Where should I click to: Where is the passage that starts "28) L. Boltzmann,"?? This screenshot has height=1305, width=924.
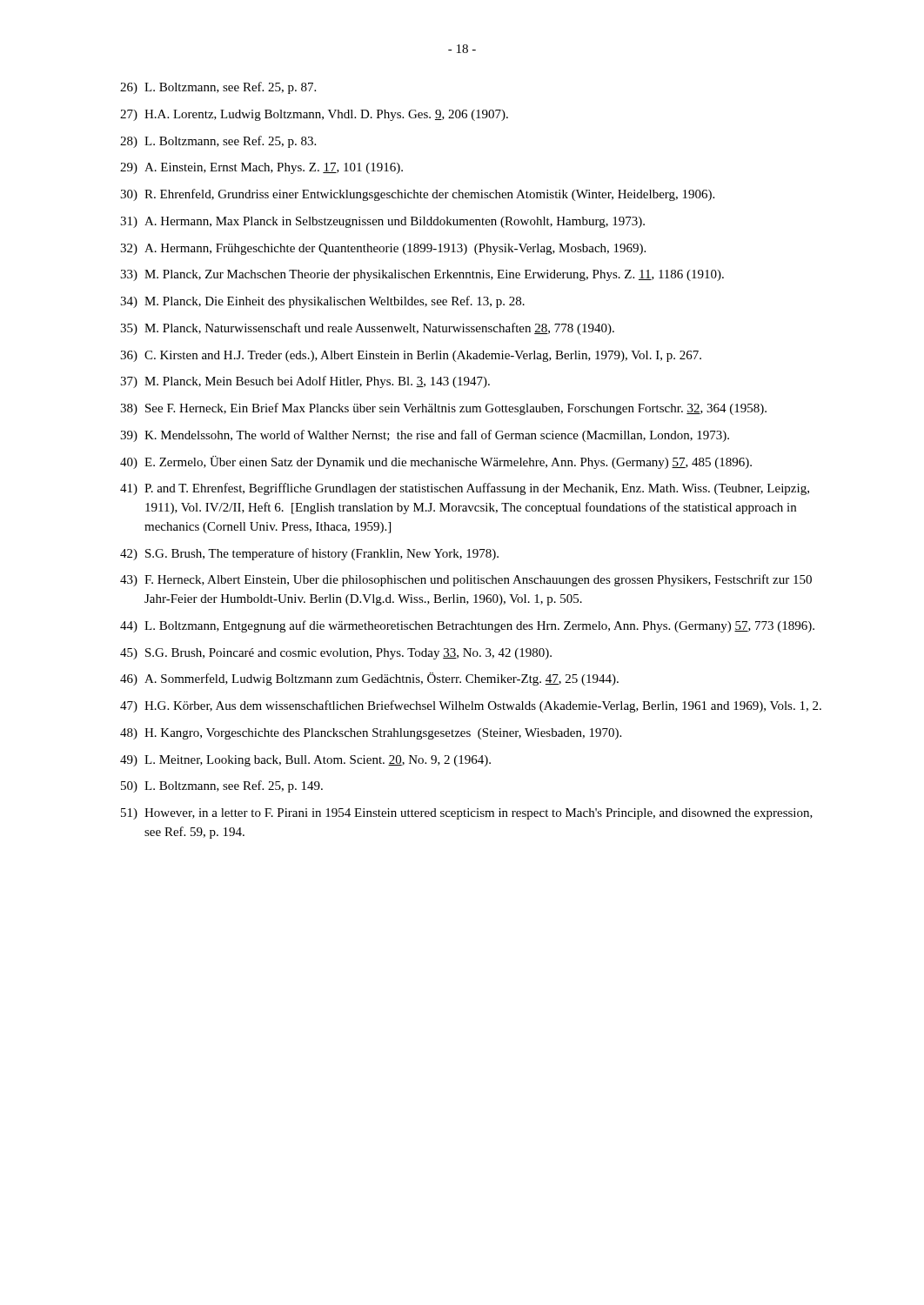pyautogui.click(x=218, y=142)
